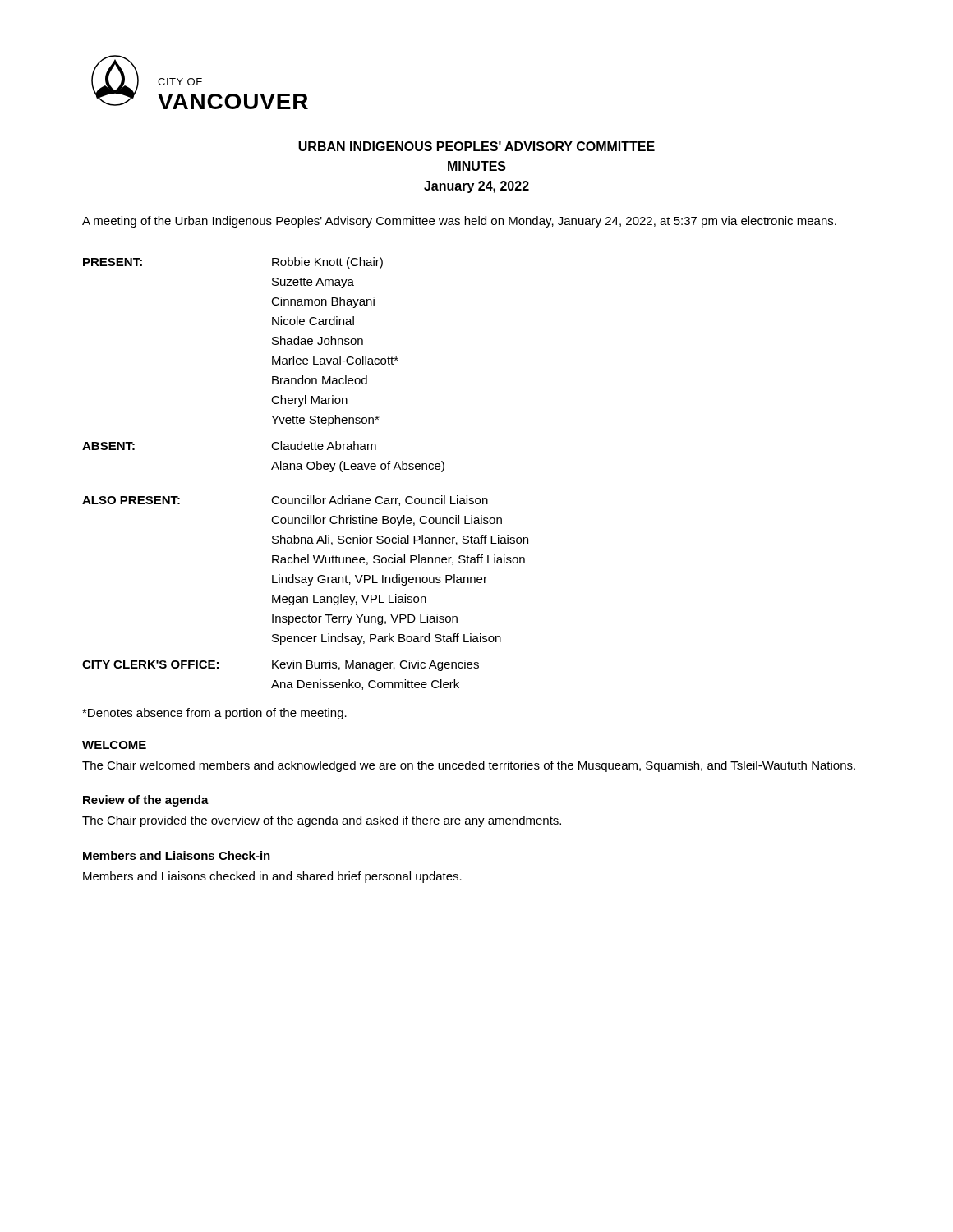Locate the text block starting "Review of the"
This screenshot has width=953, height=1232.
click(145, 800)
